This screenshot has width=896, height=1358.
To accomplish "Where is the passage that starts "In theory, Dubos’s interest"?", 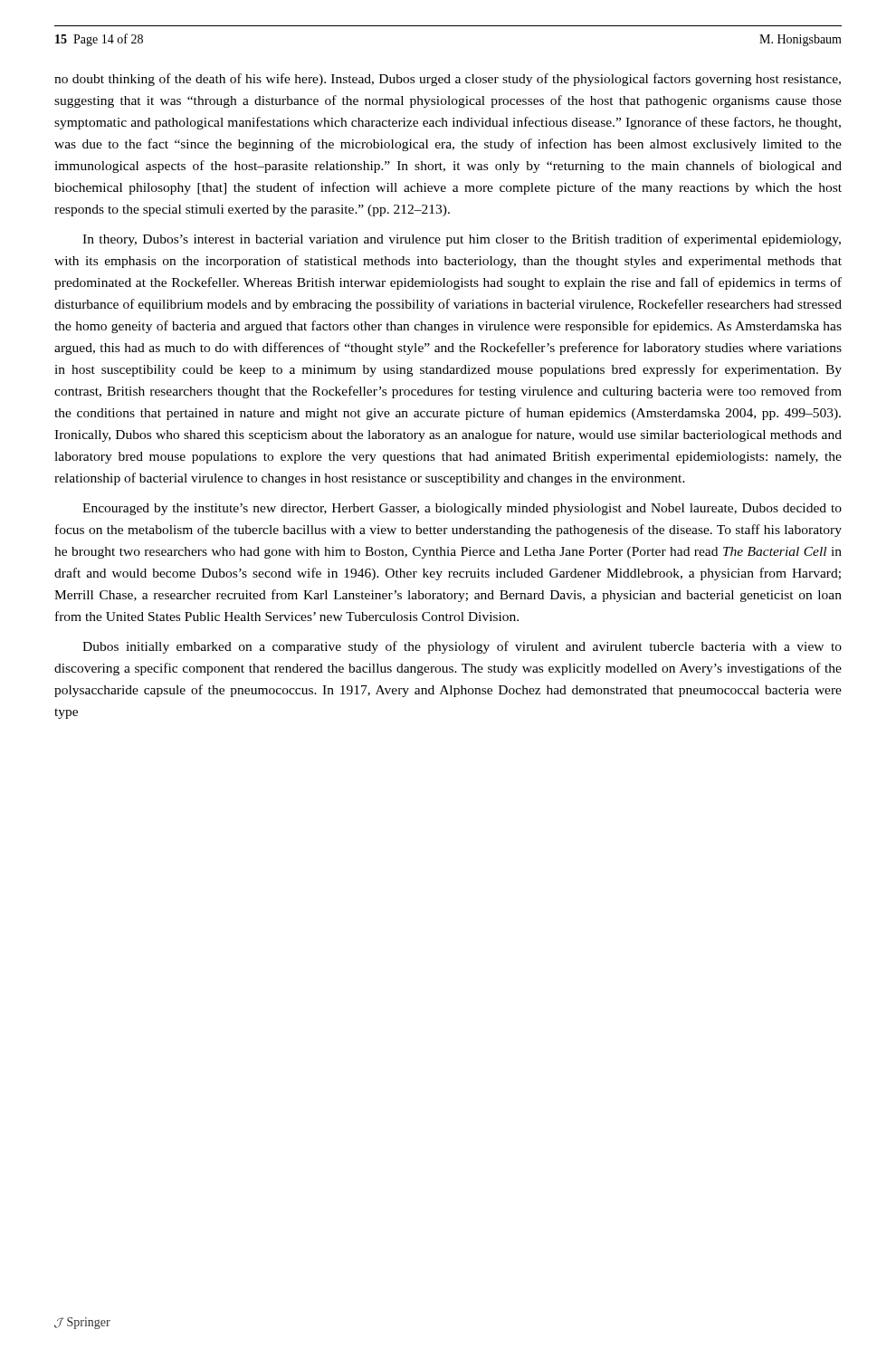I will [x=448, y=359].
